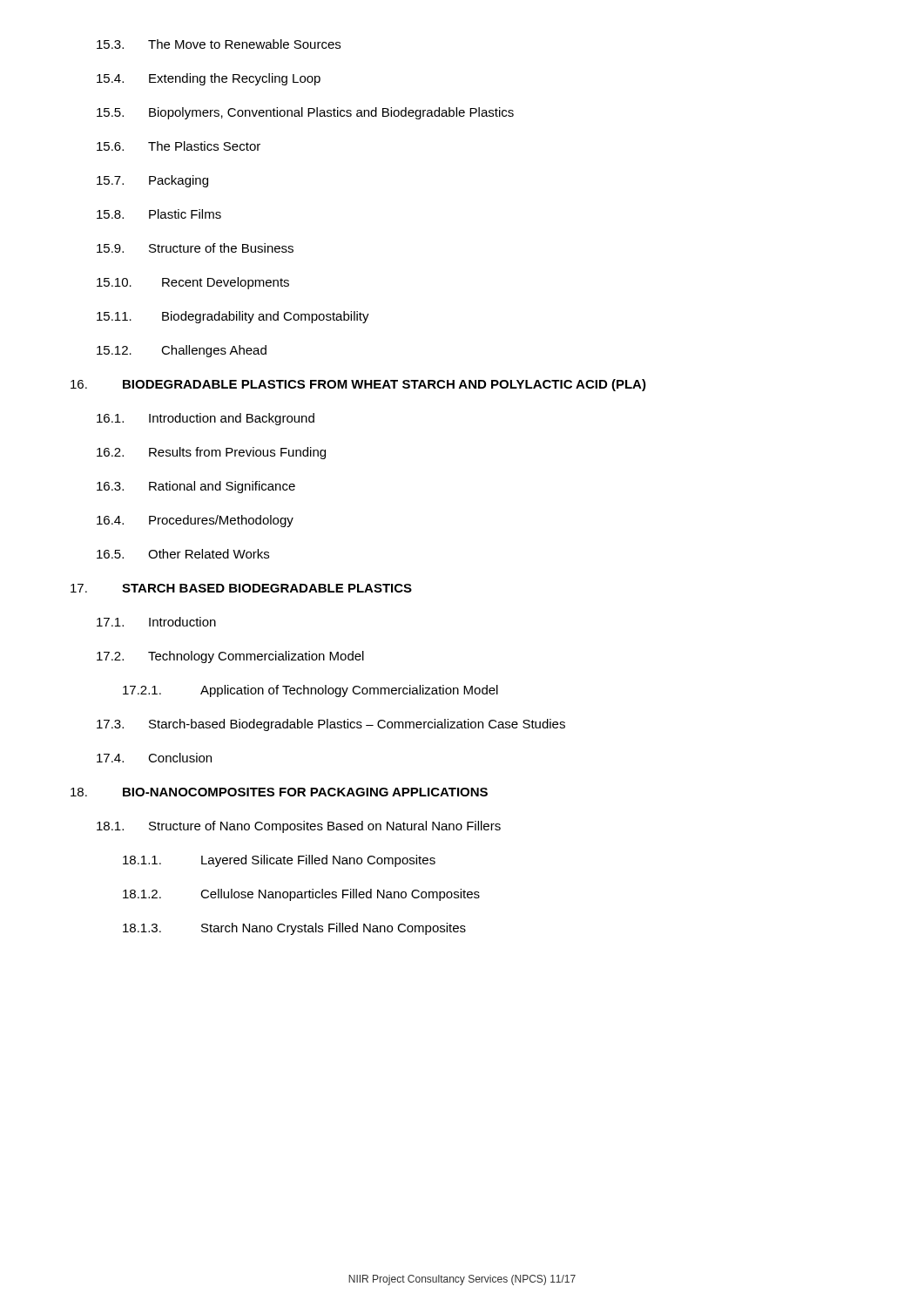Where is the passage that starts "18.1.2. Cellulose Nanoparticles Filled"?

(x=301, y=894)
